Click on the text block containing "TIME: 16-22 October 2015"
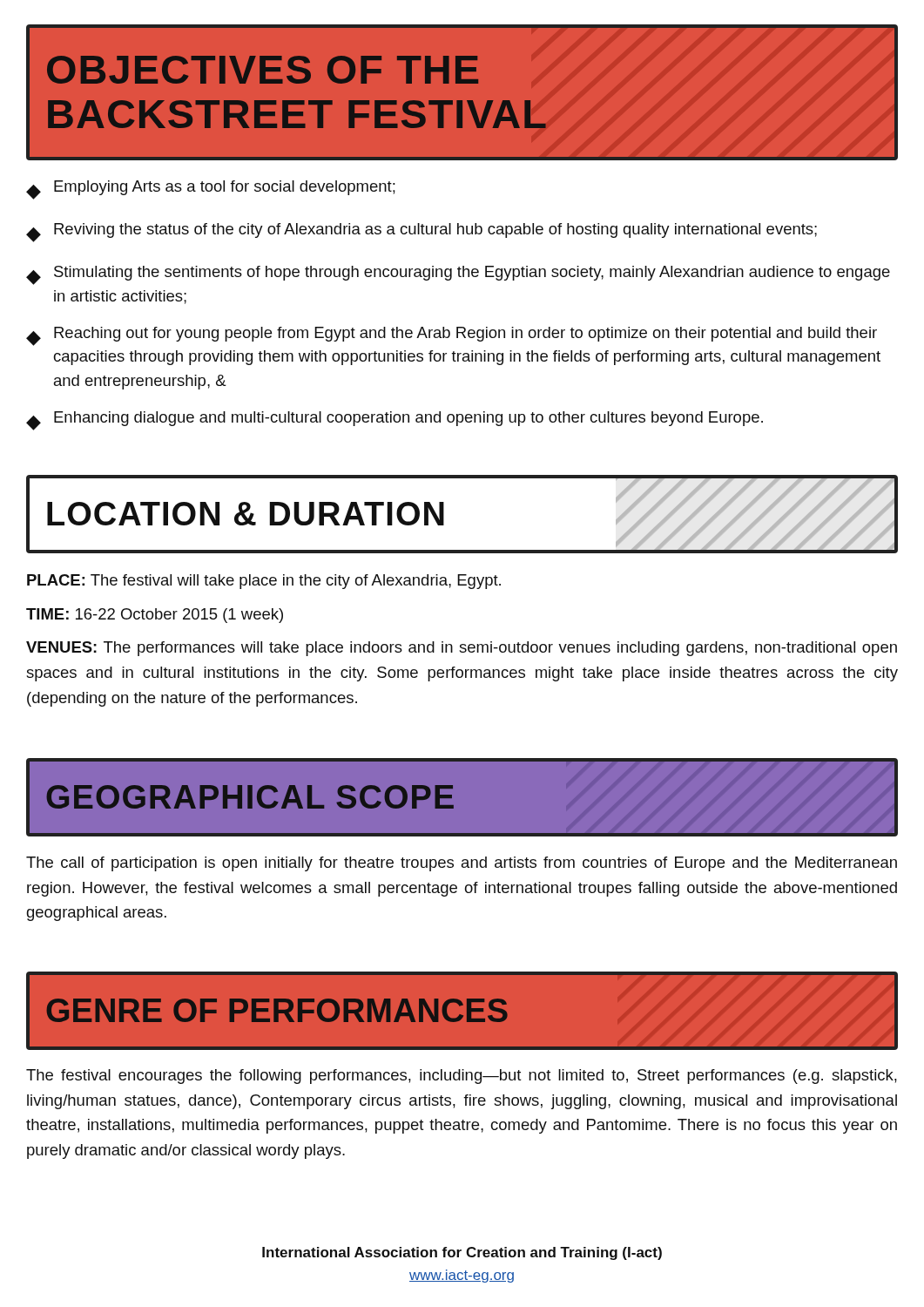The height and width of the screenshot is (1307, 924). pyautogui.click(x=155, y=614)
